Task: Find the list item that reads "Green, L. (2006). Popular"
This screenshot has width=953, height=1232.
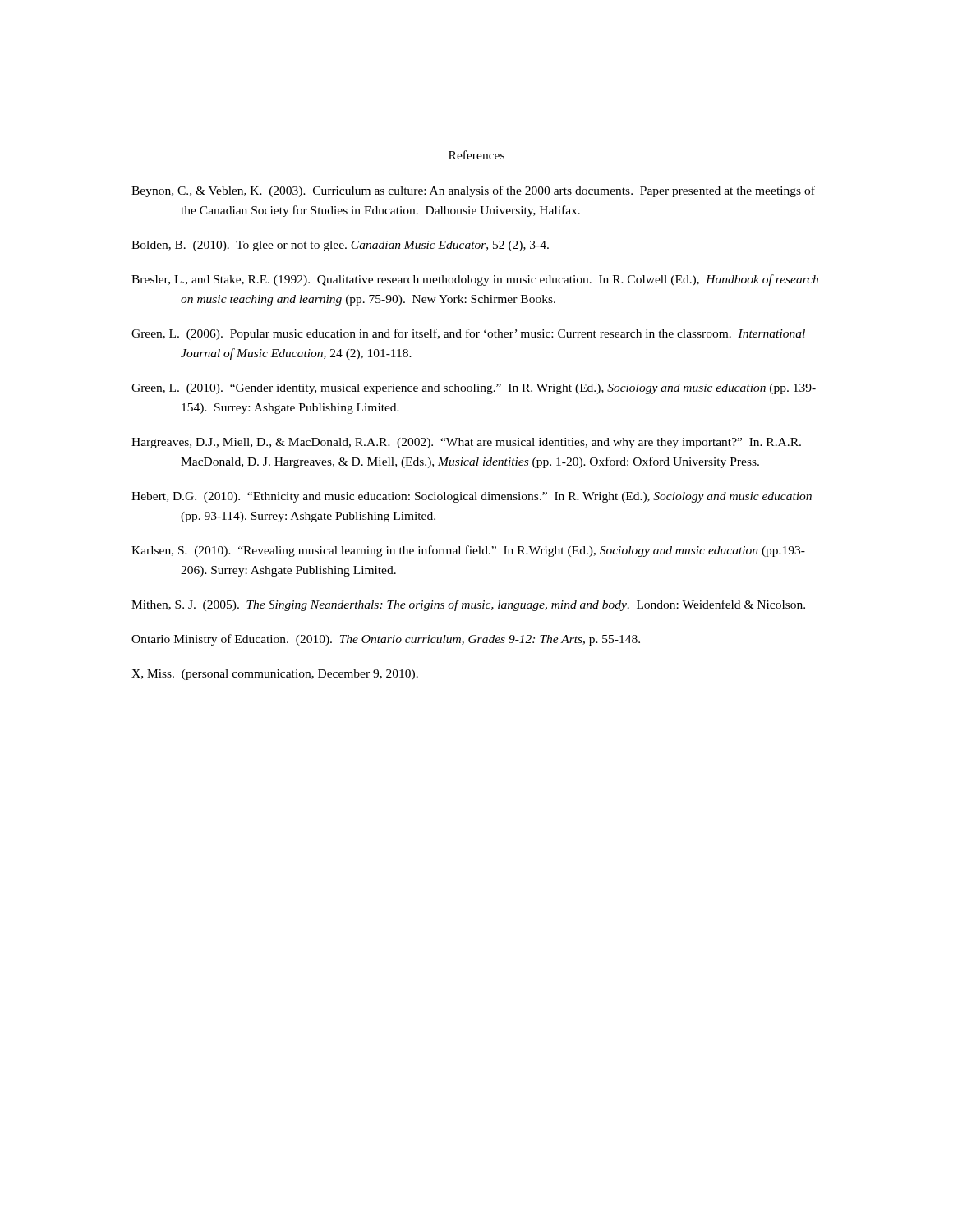Action: point(468,343)
